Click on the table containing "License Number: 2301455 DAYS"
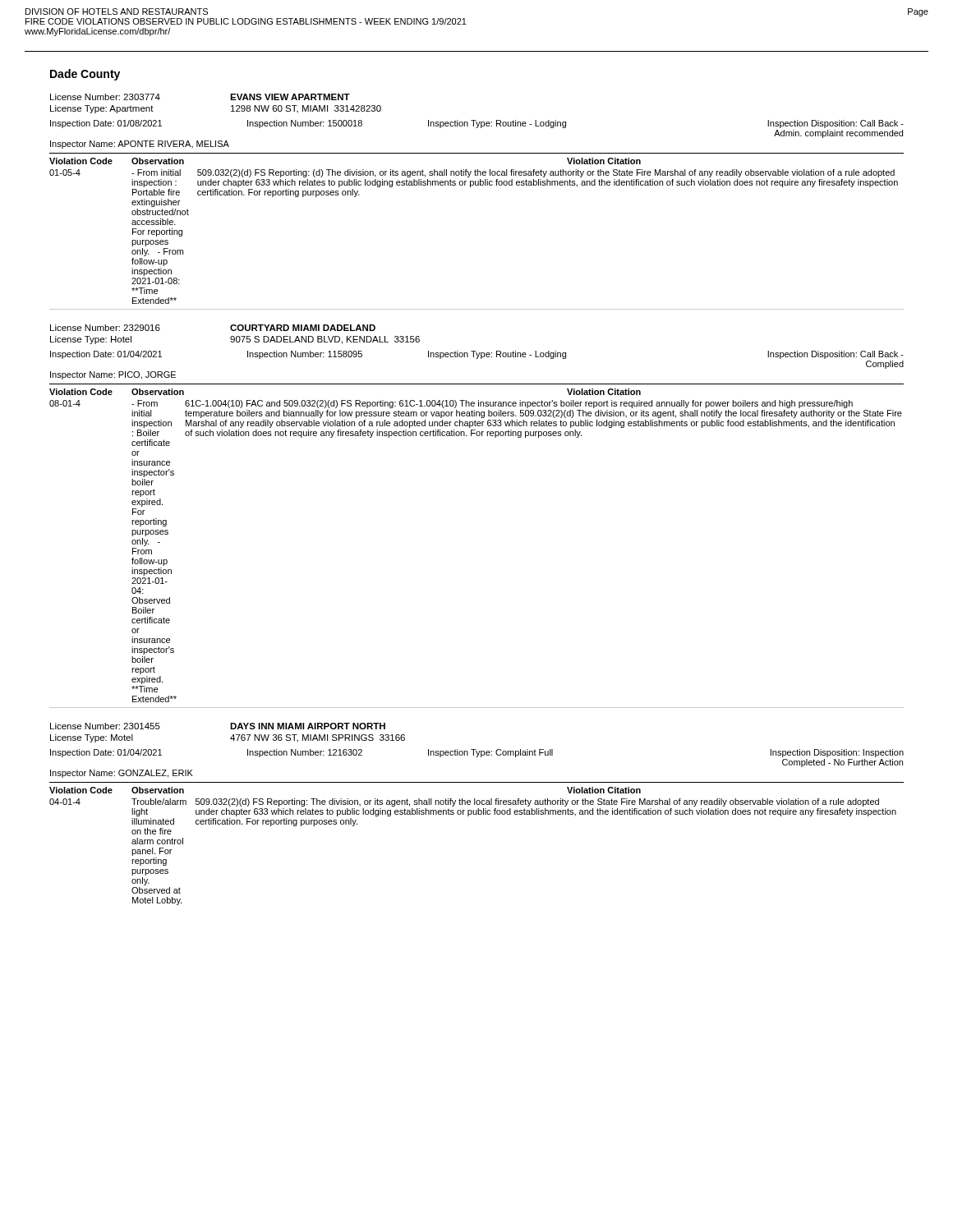The width and height of the screenshot is (953, 1232). click(476, 813)
